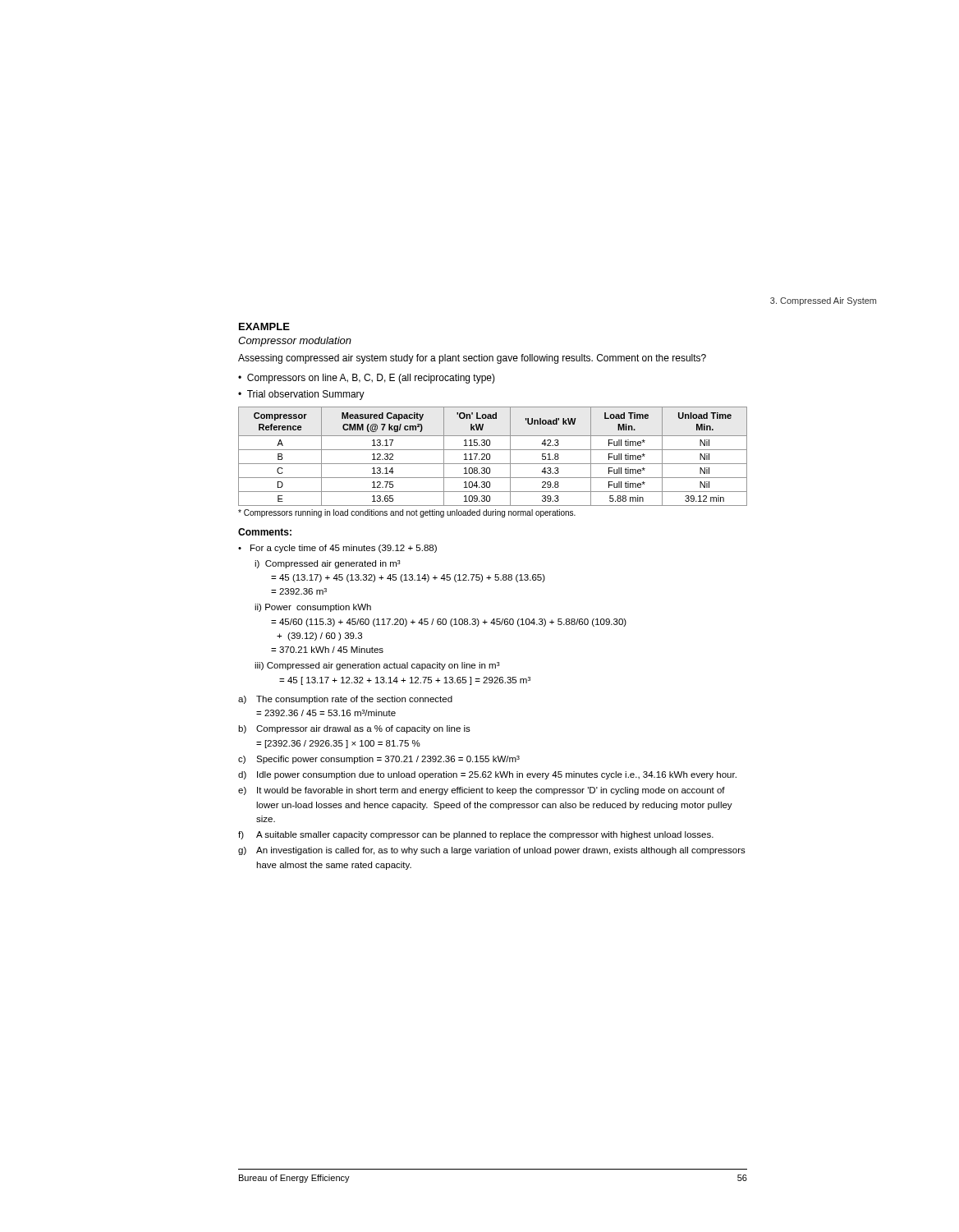Find the passage starting "e) It would be favorable"
This screenshot has height=1232, width=959.
click(493, 805)
